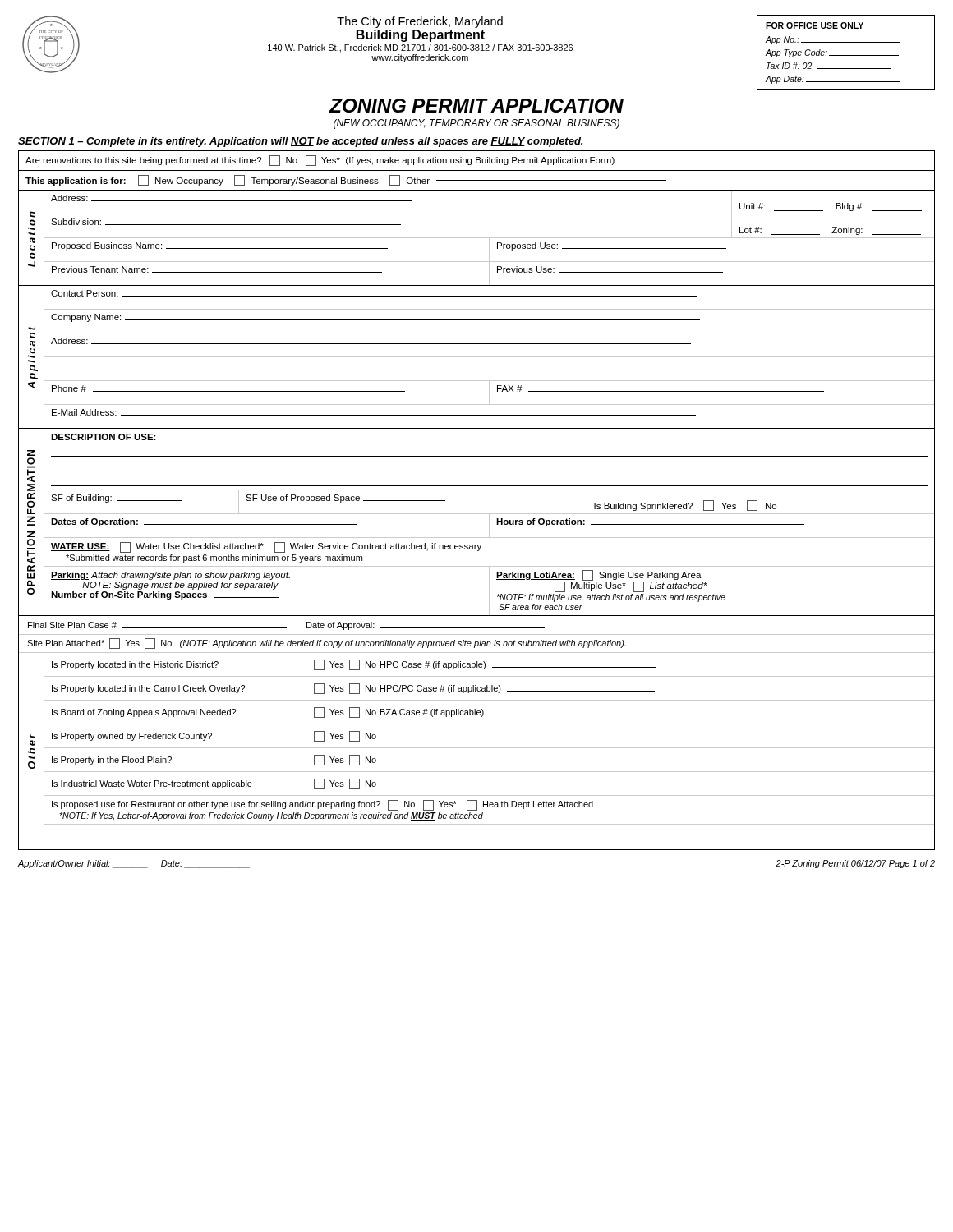Select the table that reads "Final Site Plan Case"

(x=476, y=733)
